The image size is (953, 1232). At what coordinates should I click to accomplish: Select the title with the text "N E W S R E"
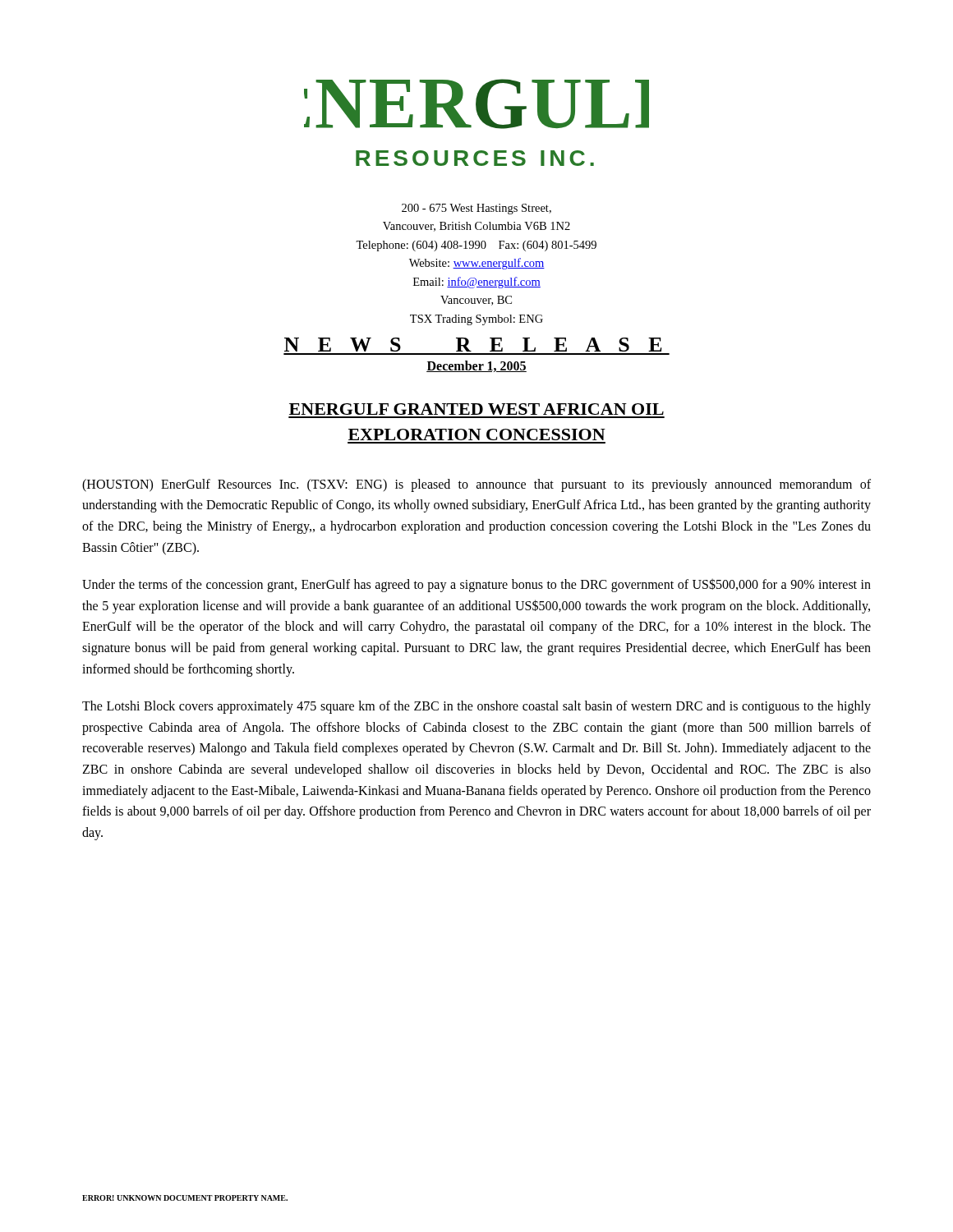click(476, 345)
